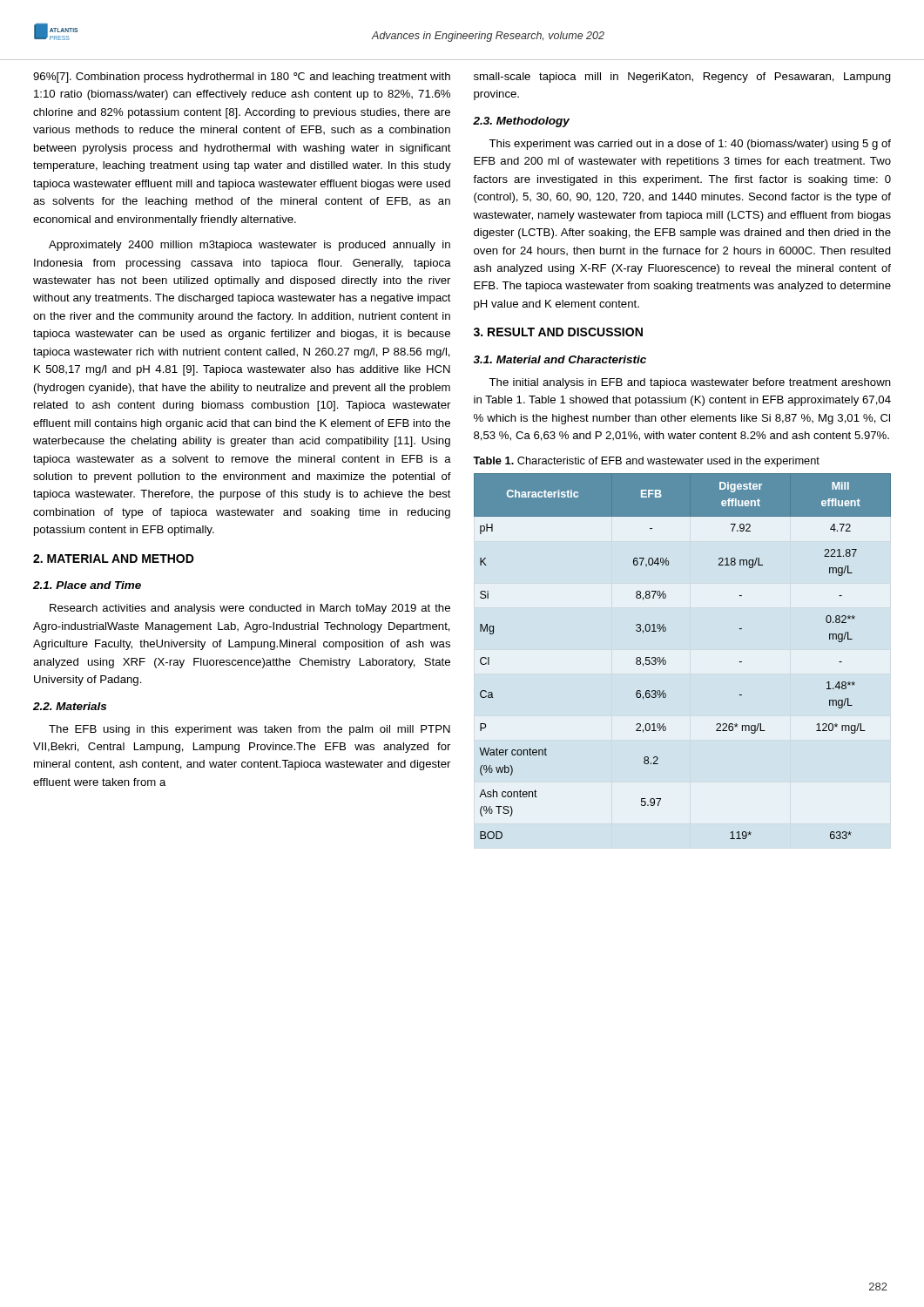Find "2.2. Materials" on this page
924x1307 pixels.
click(x=70, y=706)
